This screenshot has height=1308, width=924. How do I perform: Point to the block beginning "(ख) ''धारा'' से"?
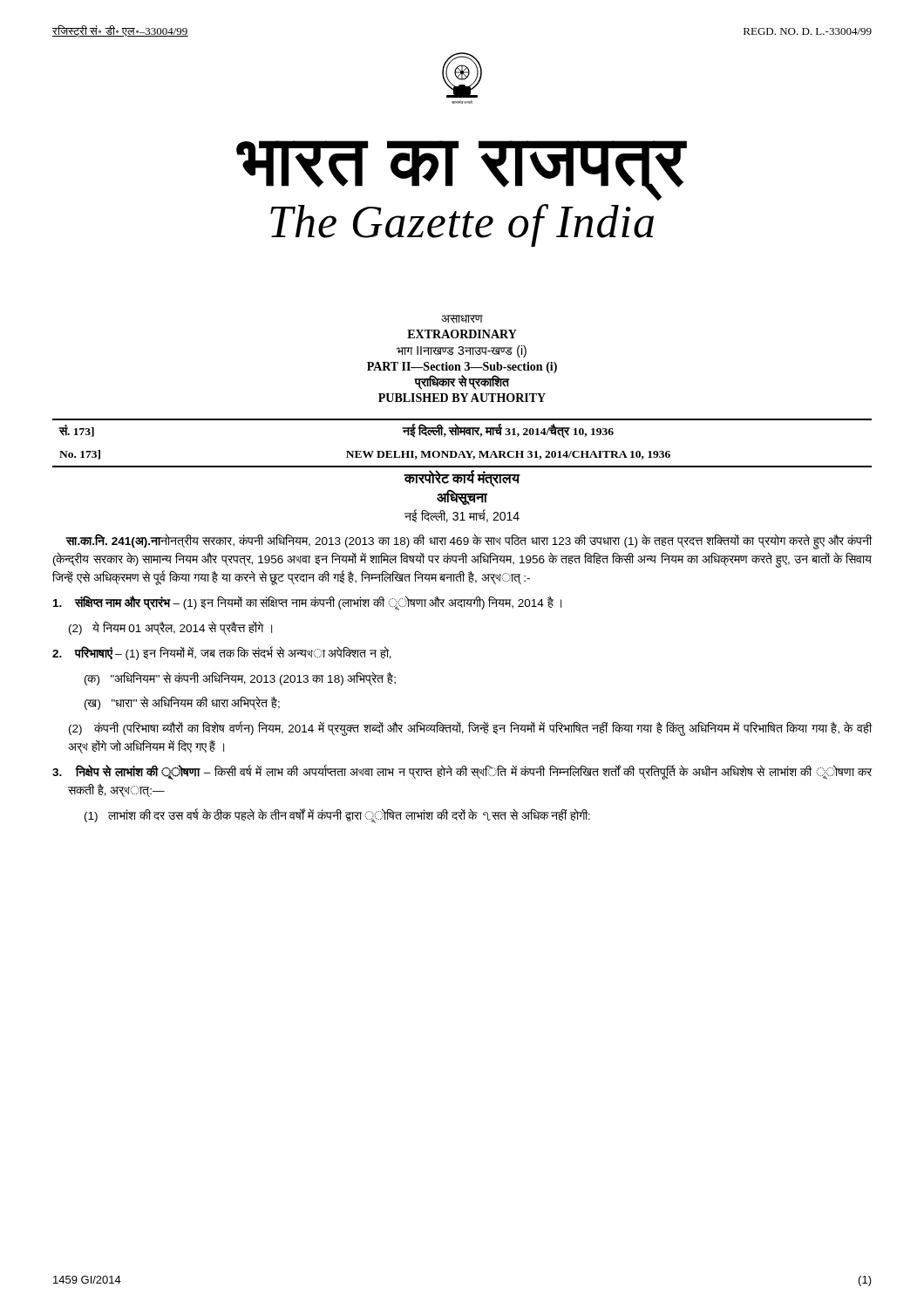(x=182, y=704)
